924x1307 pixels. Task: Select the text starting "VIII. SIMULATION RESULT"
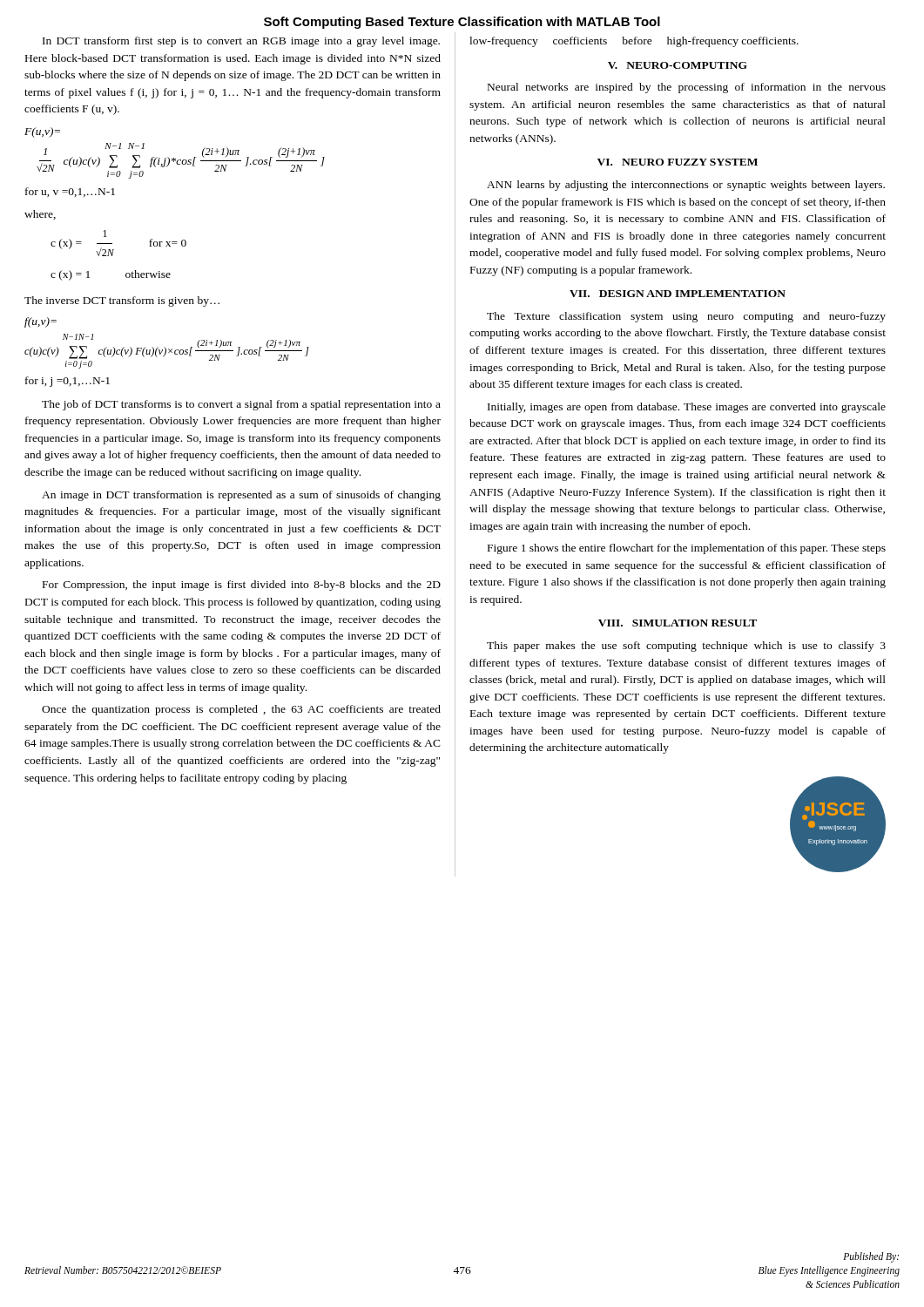[678, 623]
